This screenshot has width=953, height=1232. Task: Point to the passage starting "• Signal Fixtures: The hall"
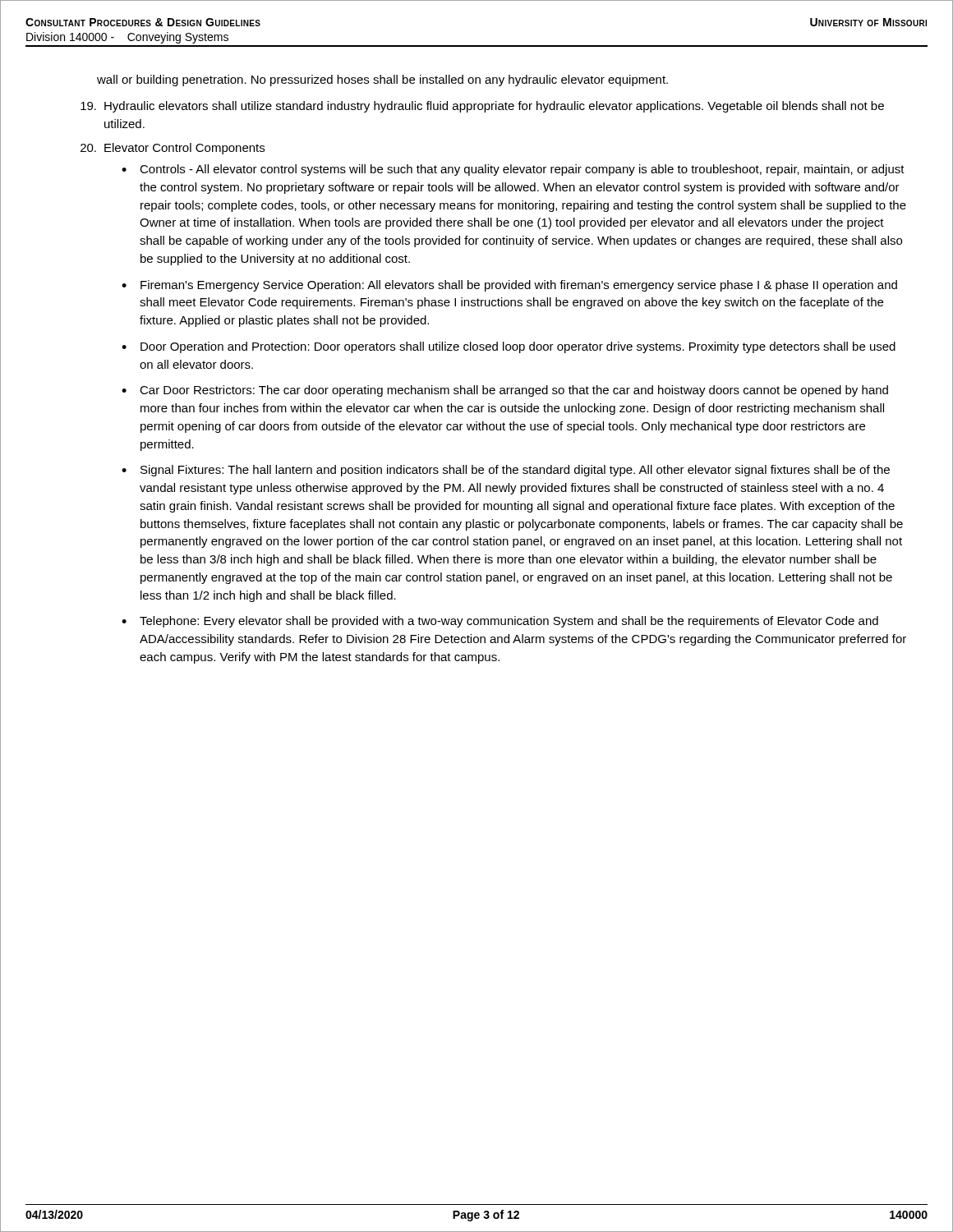pyautogui.click(x=514, y=532)
